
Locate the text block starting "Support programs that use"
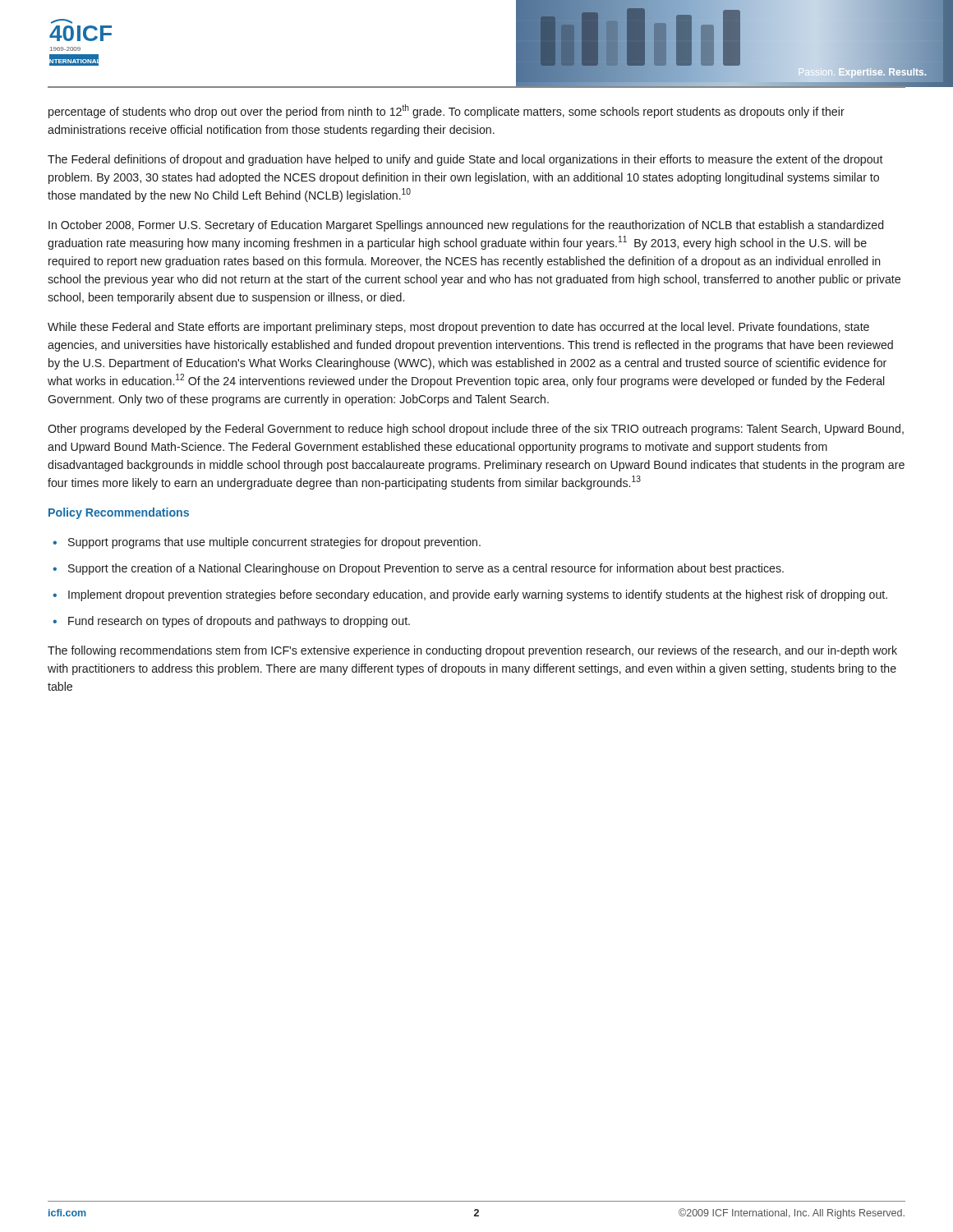274,542
